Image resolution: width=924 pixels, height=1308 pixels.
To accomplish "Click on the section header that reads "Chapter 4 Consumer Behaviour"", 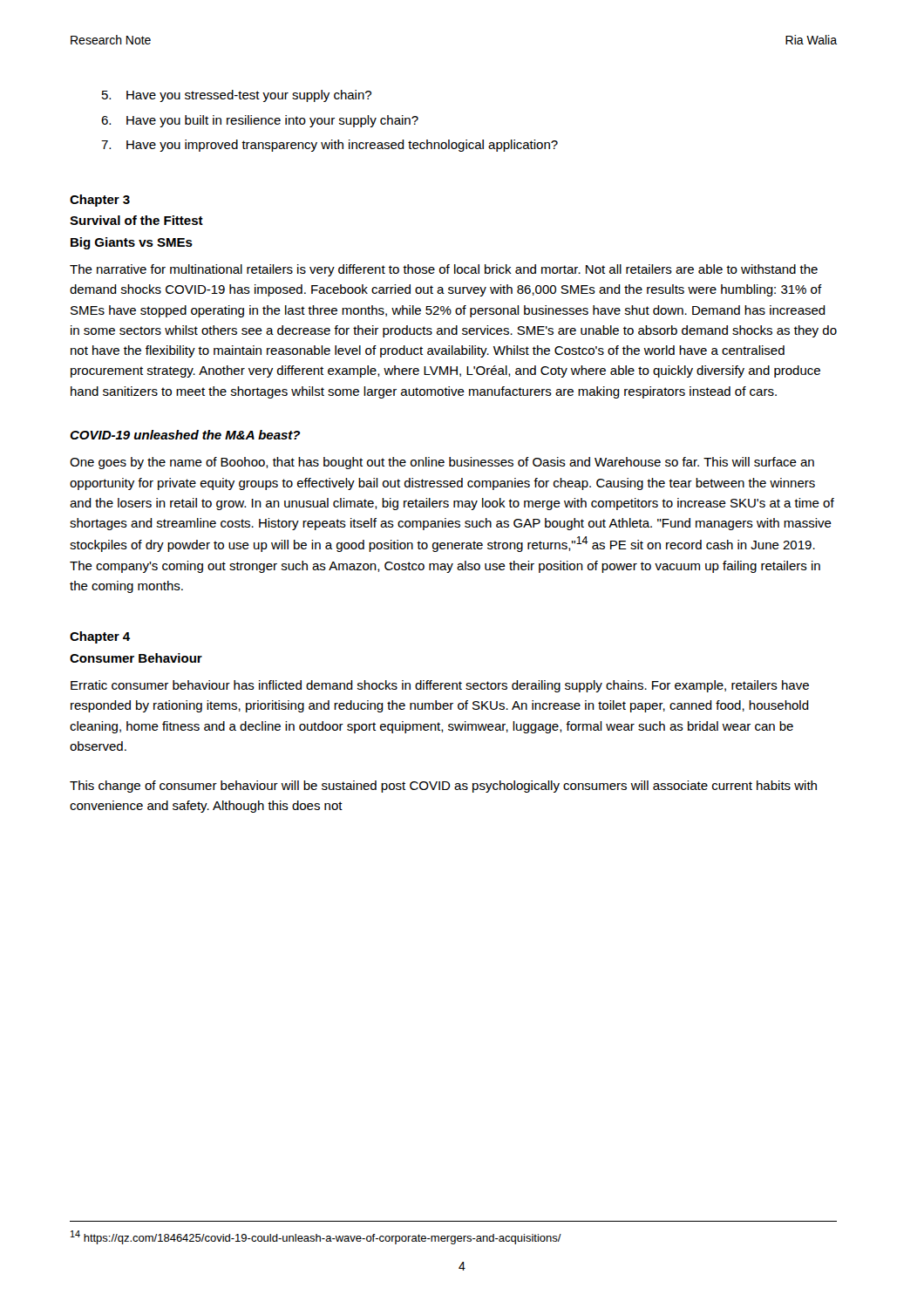I will click(100, 637).
